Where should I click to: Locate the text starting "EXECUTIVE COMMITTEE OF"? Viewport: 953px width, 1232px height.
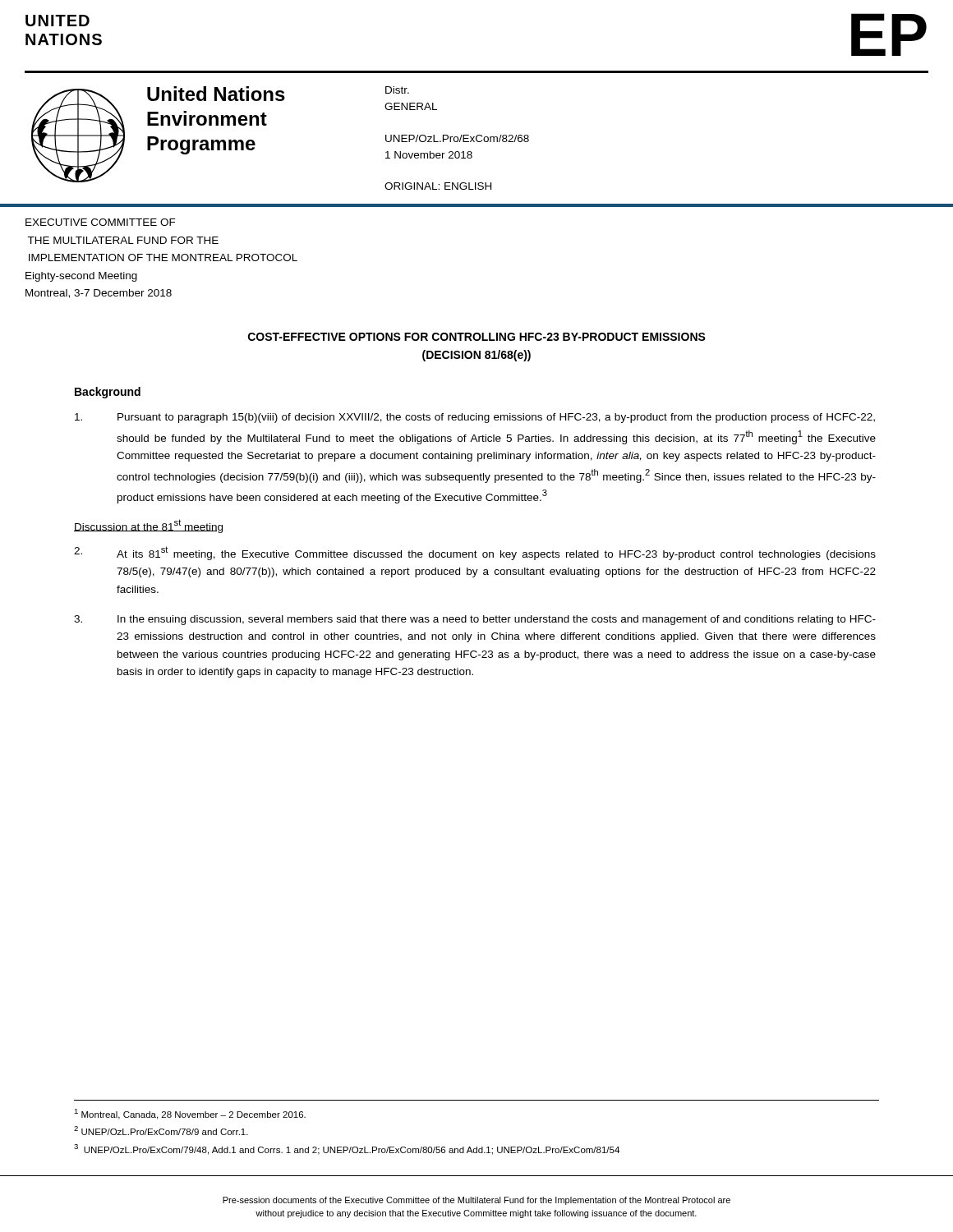coord(101,222)
